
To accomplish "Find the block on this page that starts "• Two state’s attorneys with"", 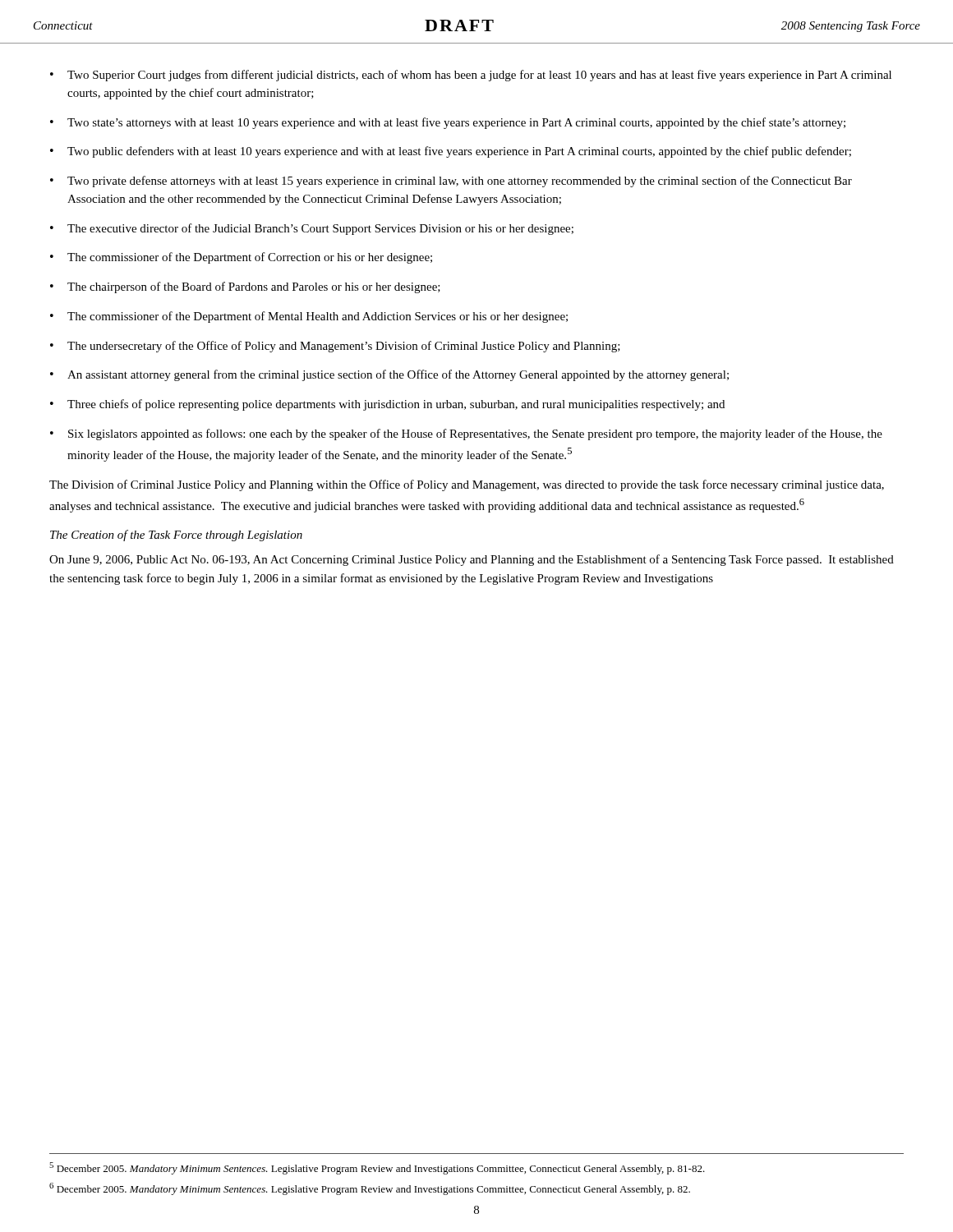I will 476,123.
